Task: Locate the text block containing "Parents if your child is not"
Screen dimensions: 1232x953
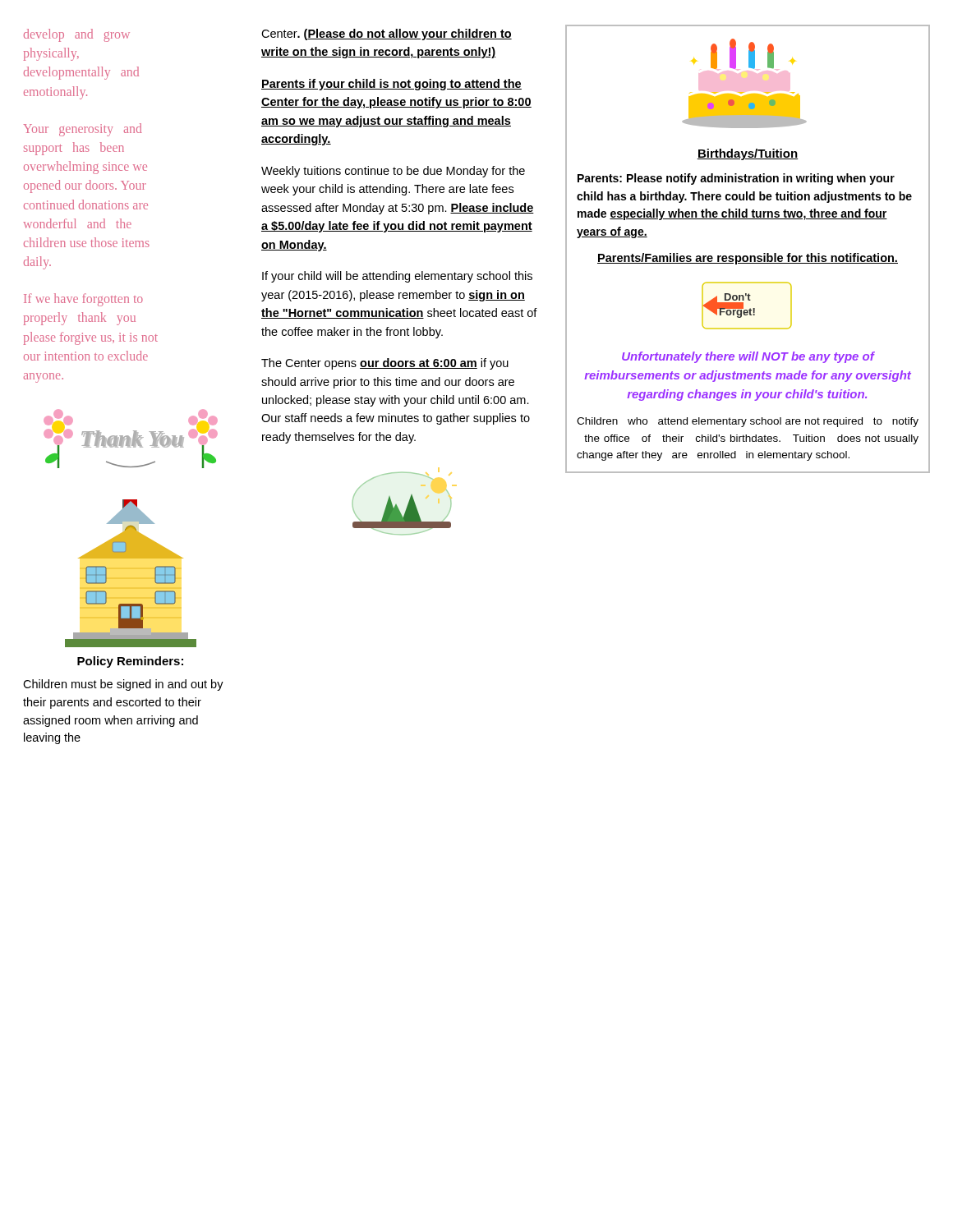Action: 396,111
